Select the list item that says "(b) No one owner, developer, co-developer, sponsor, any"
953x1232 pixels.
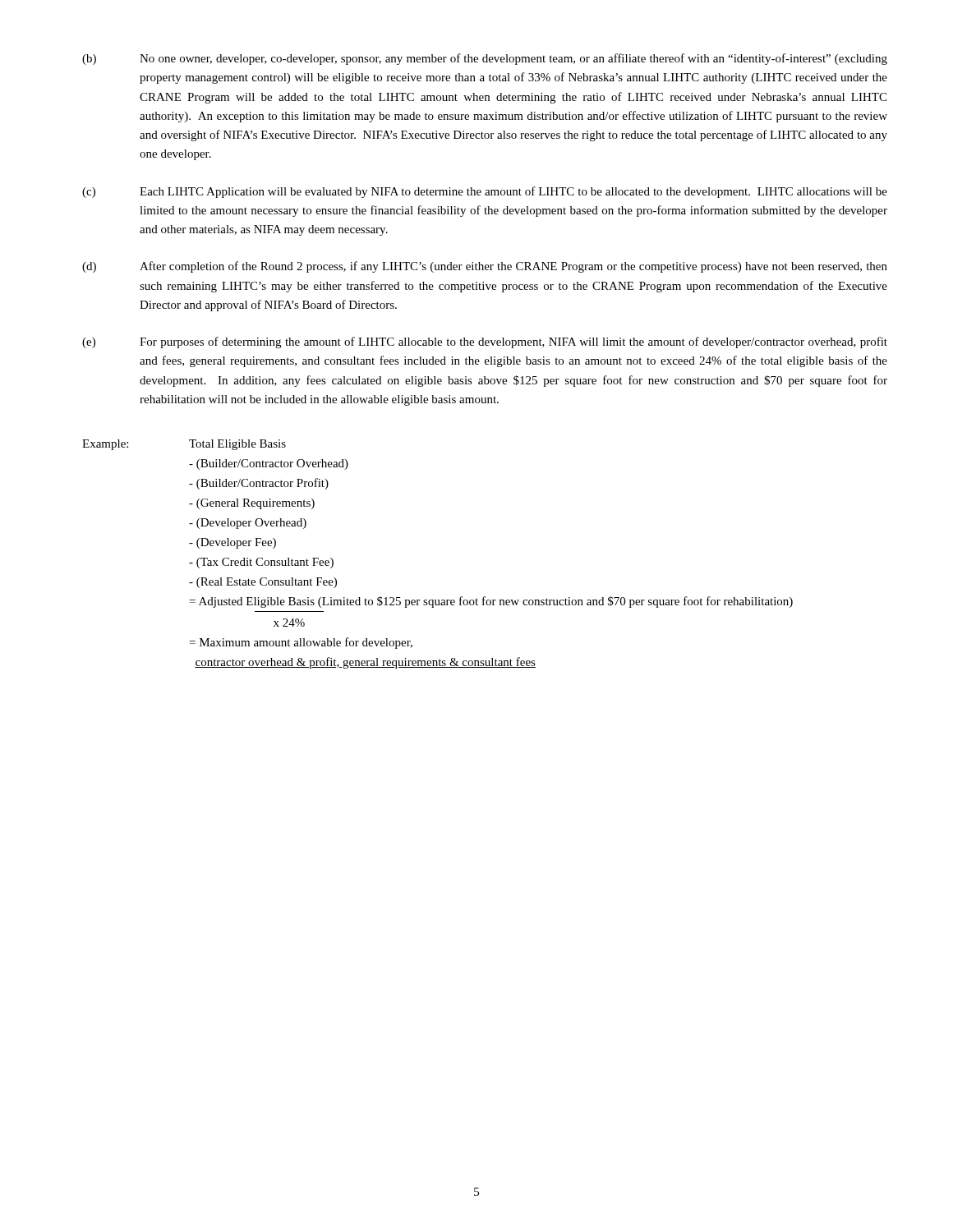pyautogui.click(x=485, y=107)
